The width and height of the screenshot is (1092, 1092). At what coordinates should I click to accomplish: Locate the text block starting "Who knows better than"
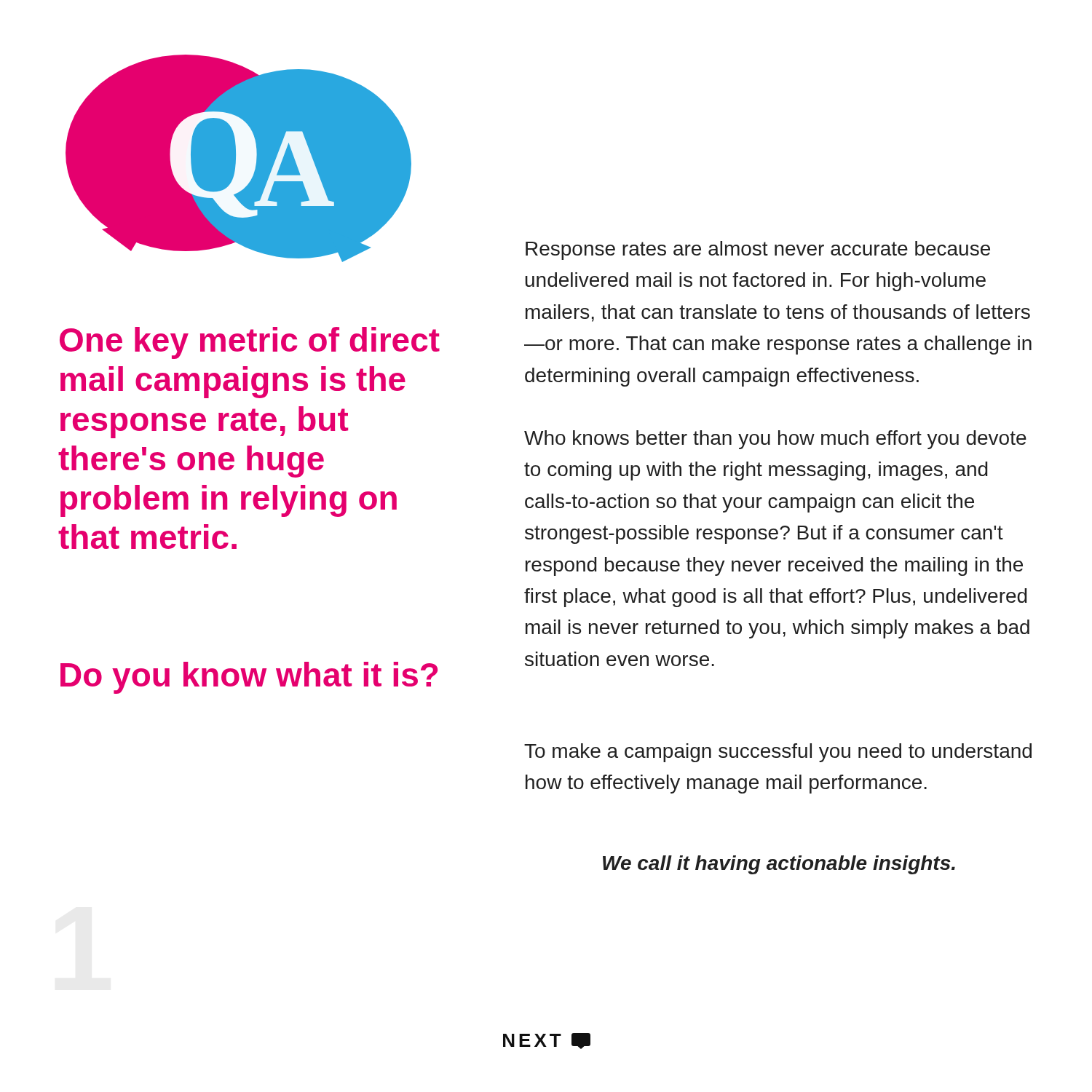(777, 548)
